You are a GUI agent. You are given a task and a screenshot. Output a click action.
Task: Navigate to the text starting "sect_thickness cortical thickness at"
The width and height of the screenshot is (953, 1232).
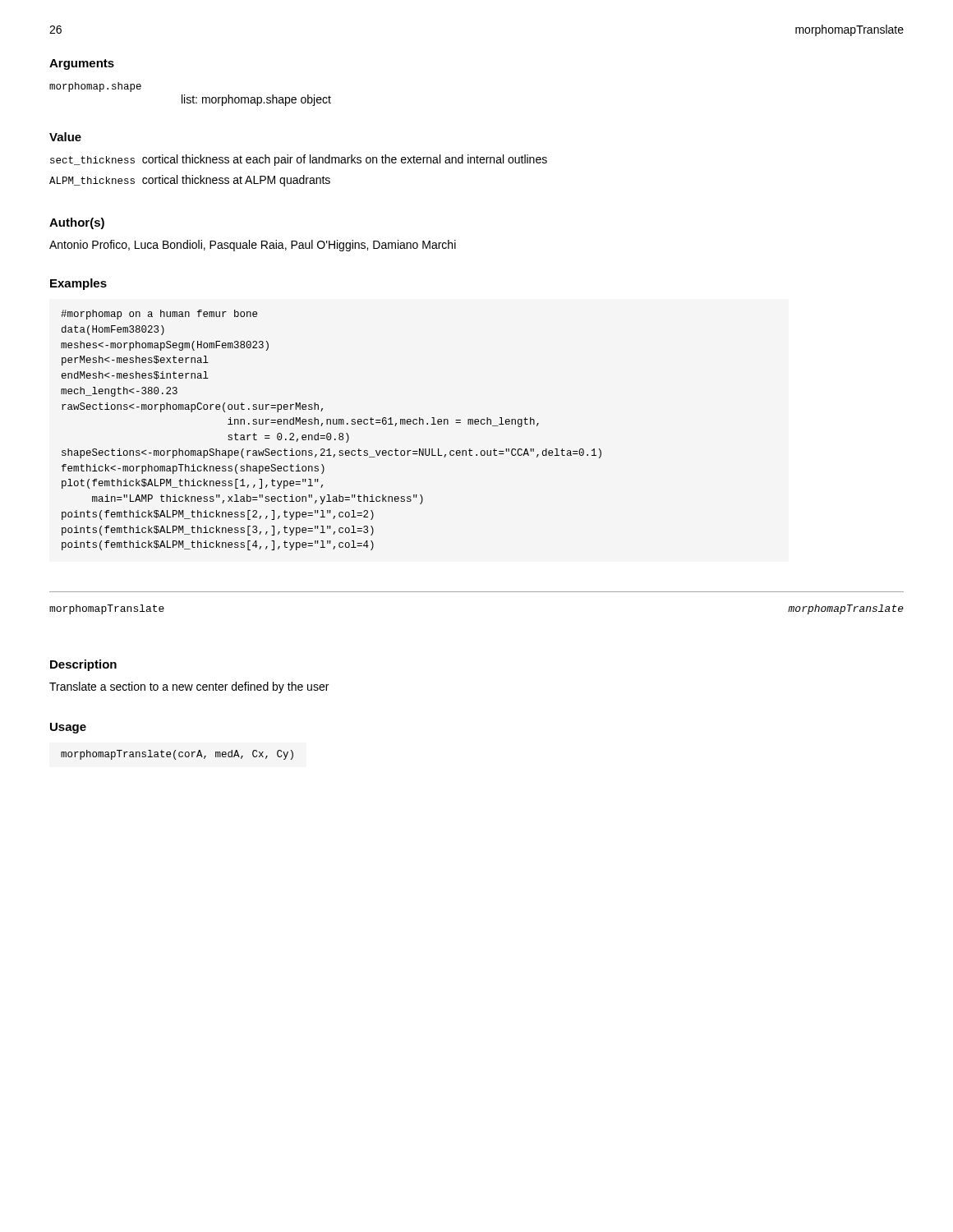click(394, 170)
